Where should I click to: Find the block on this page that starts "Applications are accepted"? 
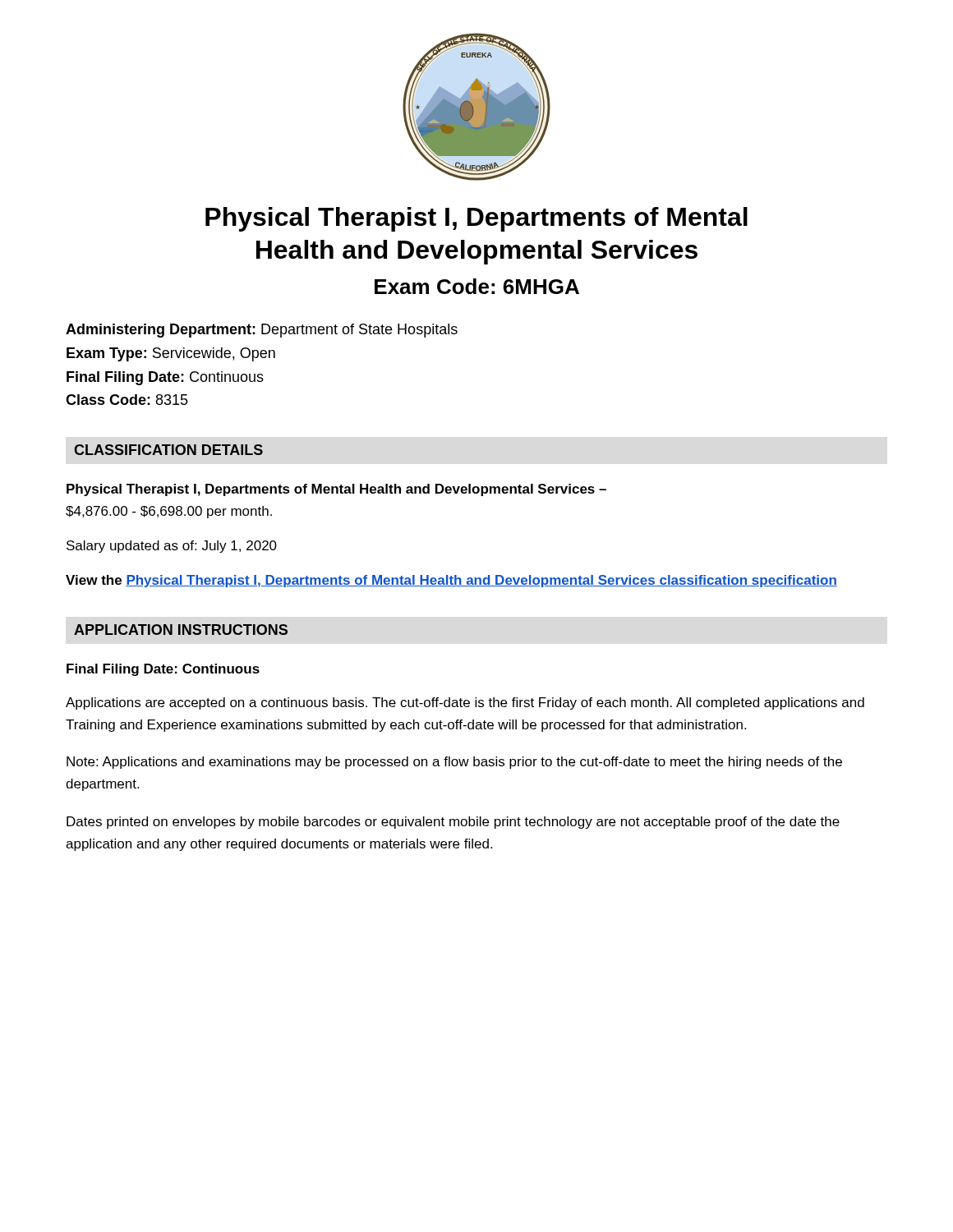[x=465, y=714]
